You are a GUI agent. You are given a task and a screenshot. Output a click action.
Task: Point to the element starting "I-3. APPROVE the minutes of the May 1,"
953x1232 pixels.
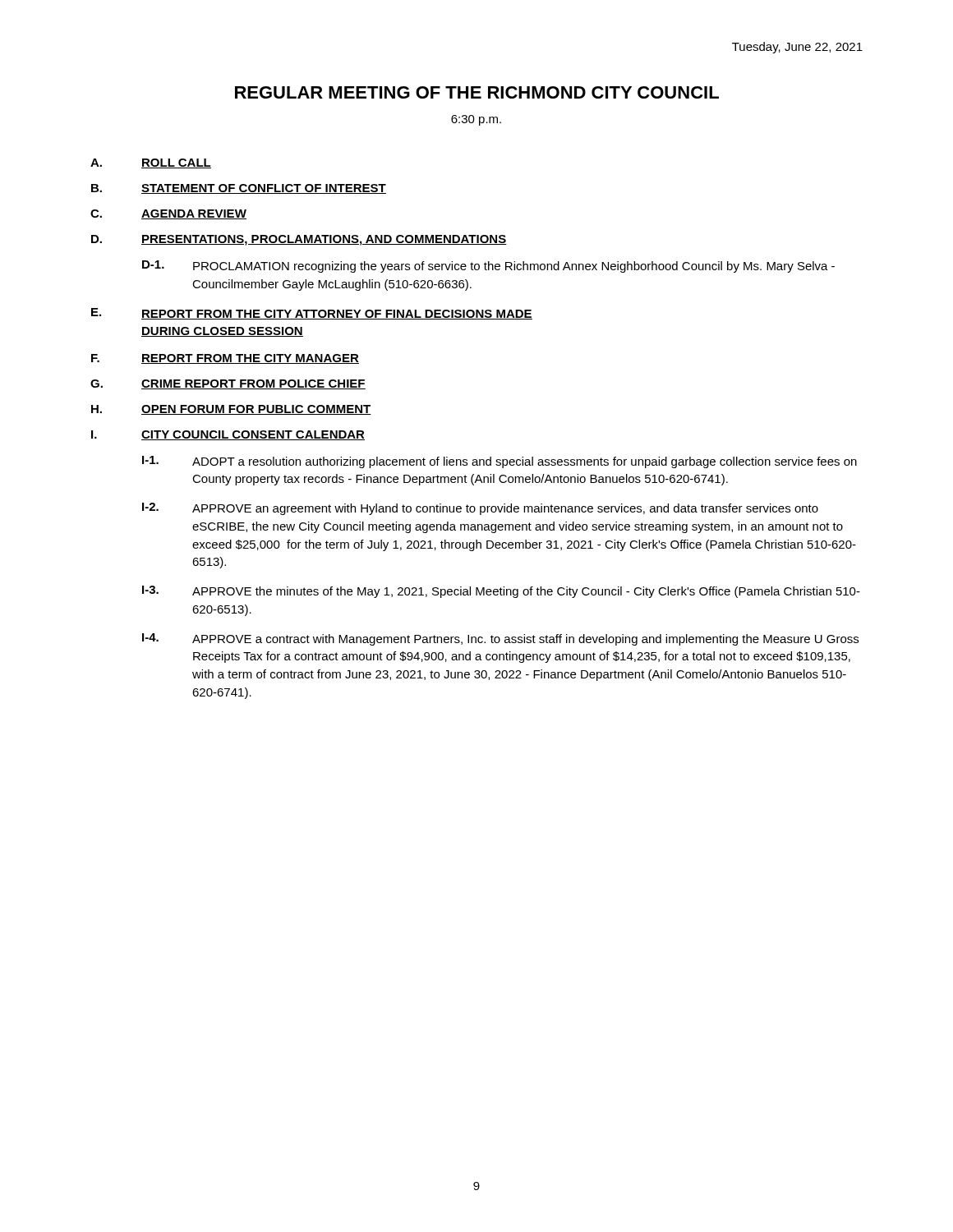(502, 600)
